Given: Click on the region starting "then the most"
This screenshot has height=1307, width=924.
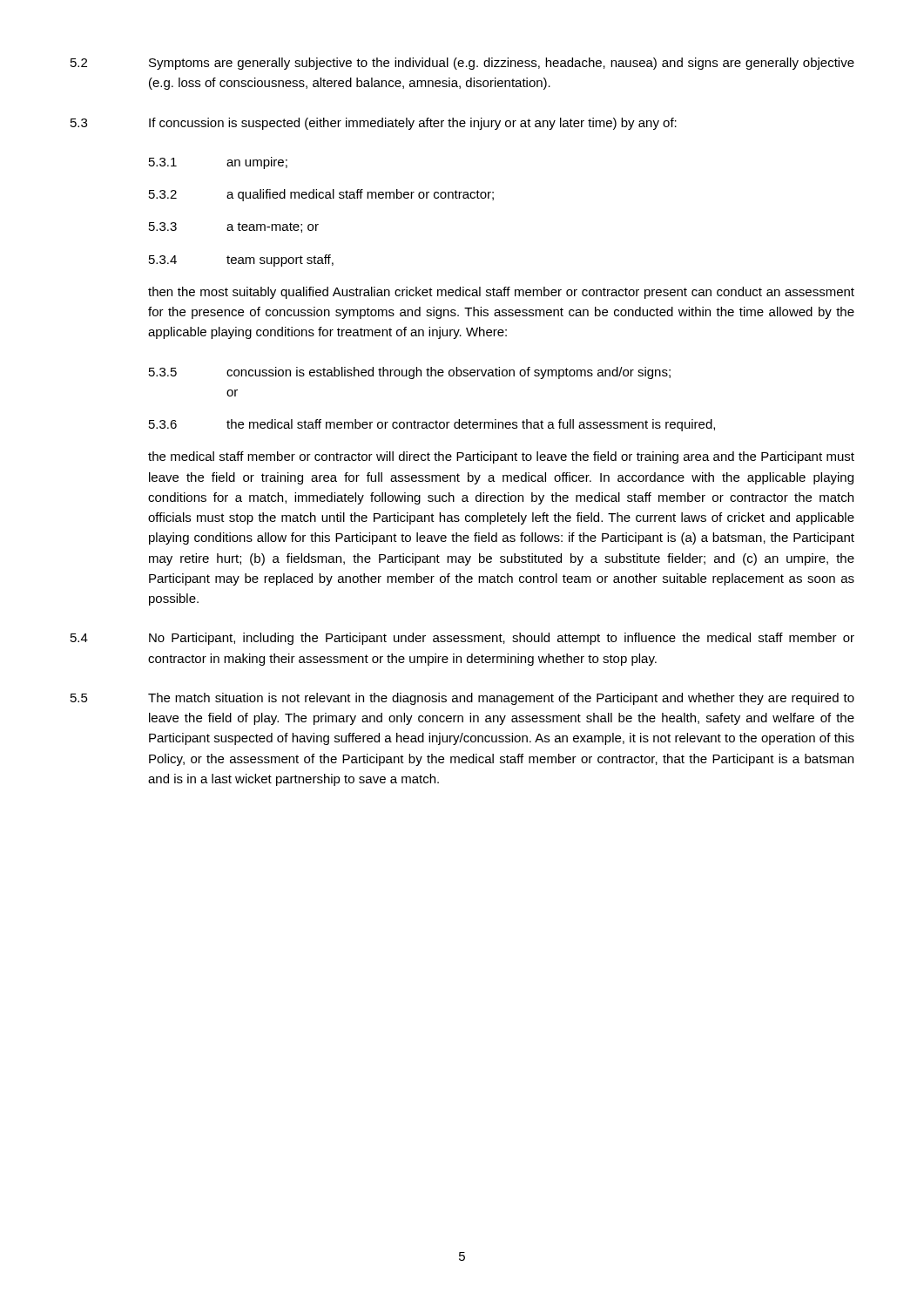Looking at the screenshot, I should [501, 312].
